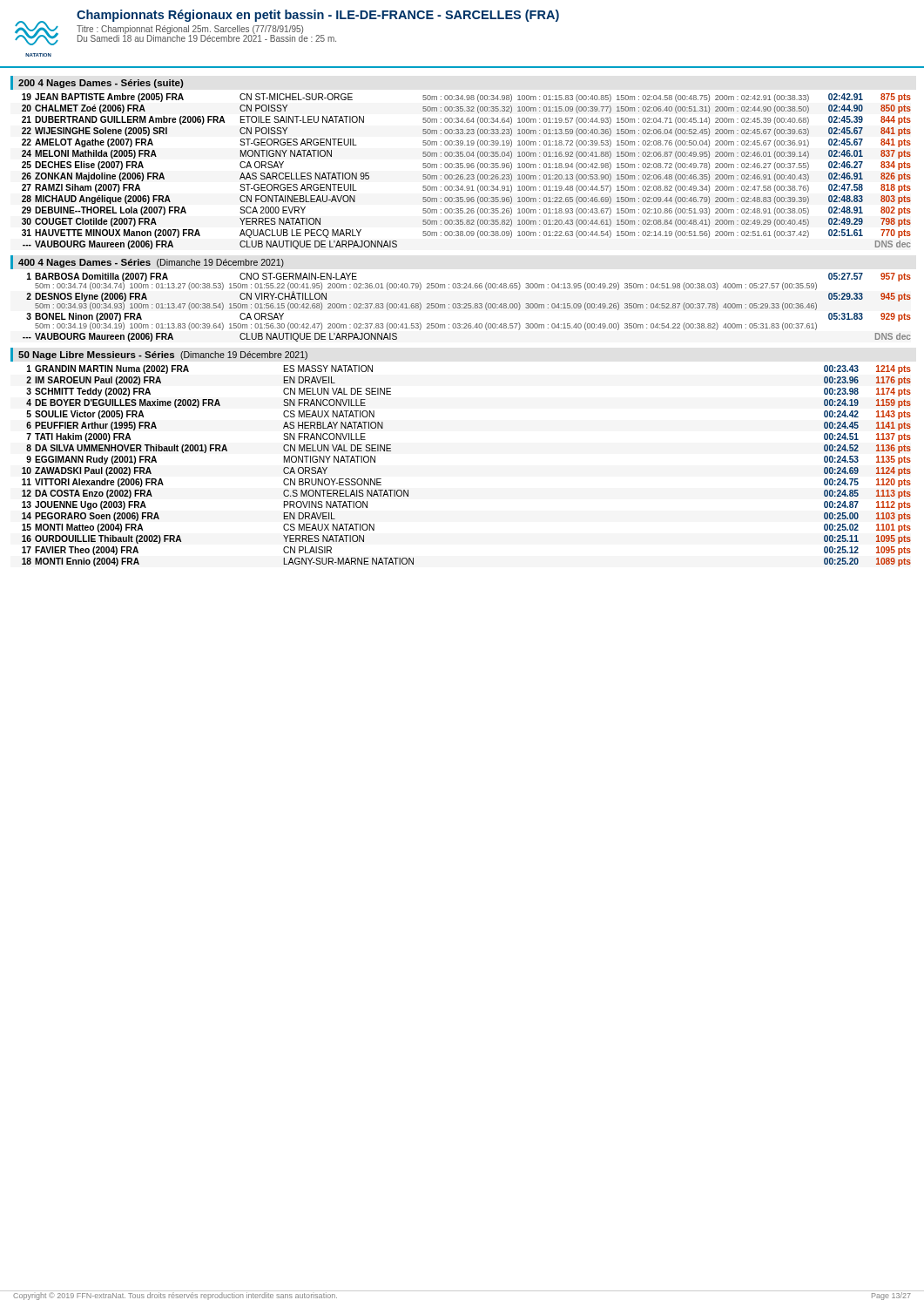Locate the table with the text "1 BARBOSA Domitilla (2007) FRA"
The height and width of the screenshot is (1307, 924).
[461, 307]
